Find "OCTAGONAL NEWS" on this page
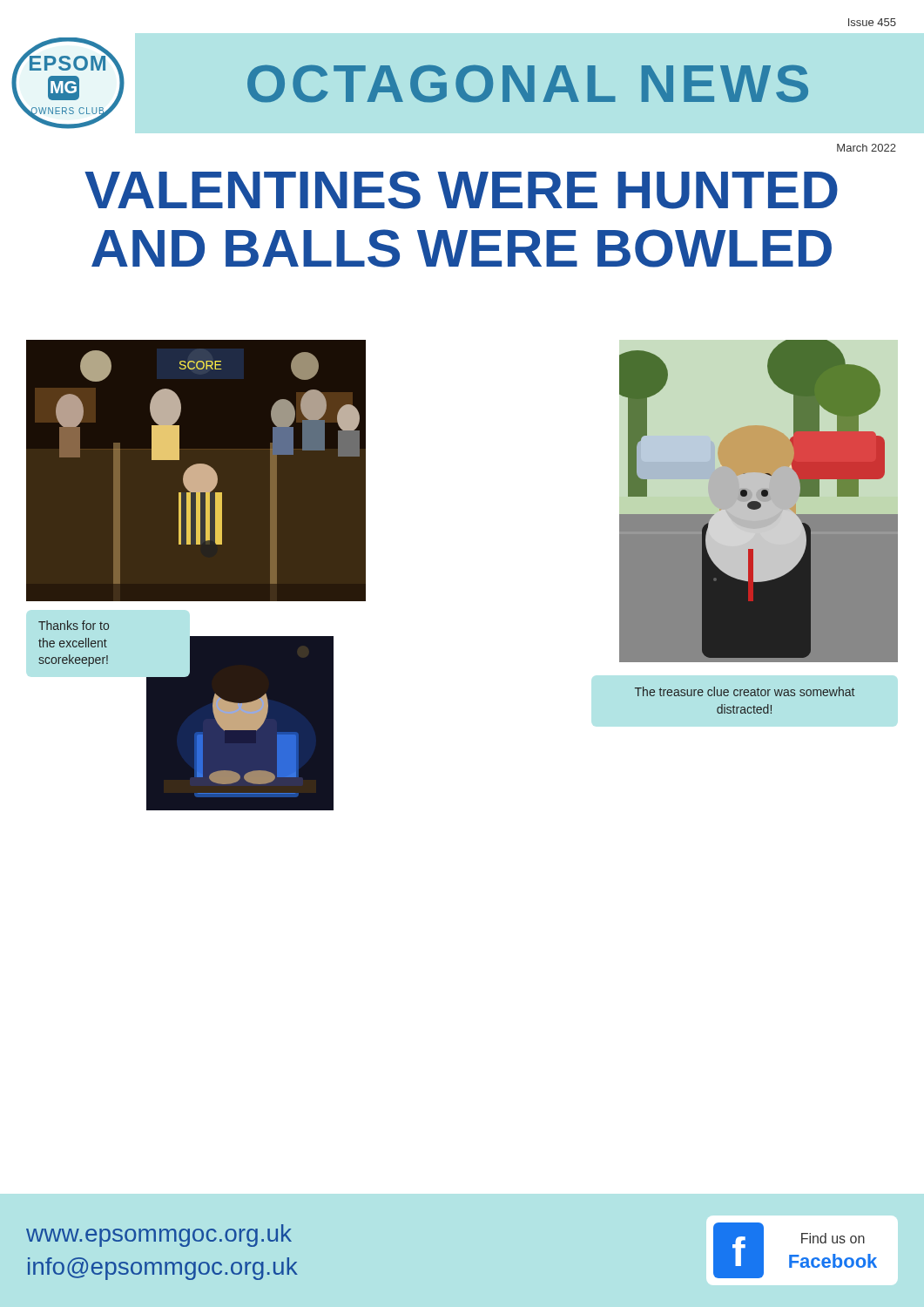This screenshot has height=1307, width=924. (529, 83)
